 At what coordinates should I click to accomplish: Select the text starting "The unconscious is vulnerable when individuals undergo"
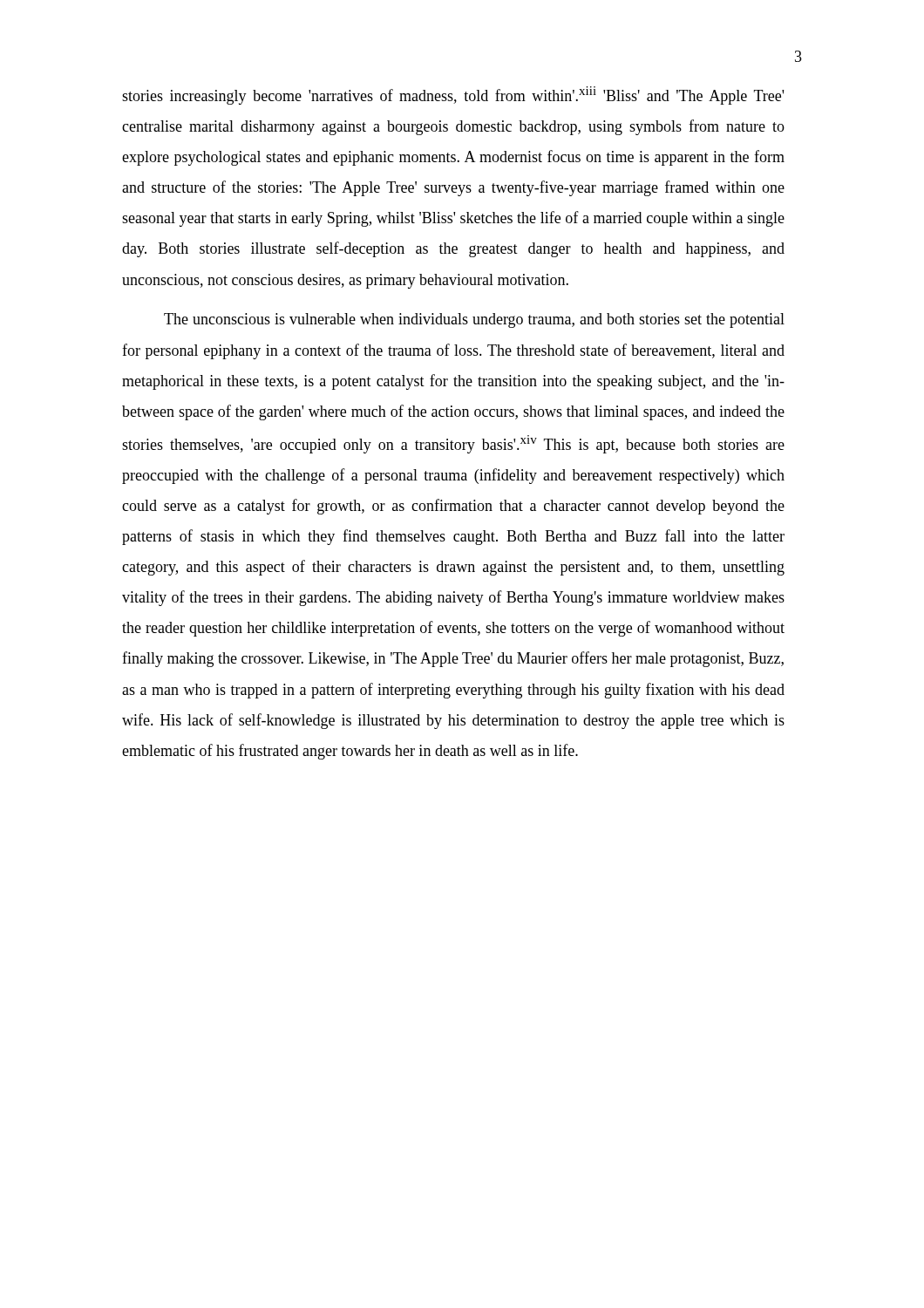coord(453,536)
